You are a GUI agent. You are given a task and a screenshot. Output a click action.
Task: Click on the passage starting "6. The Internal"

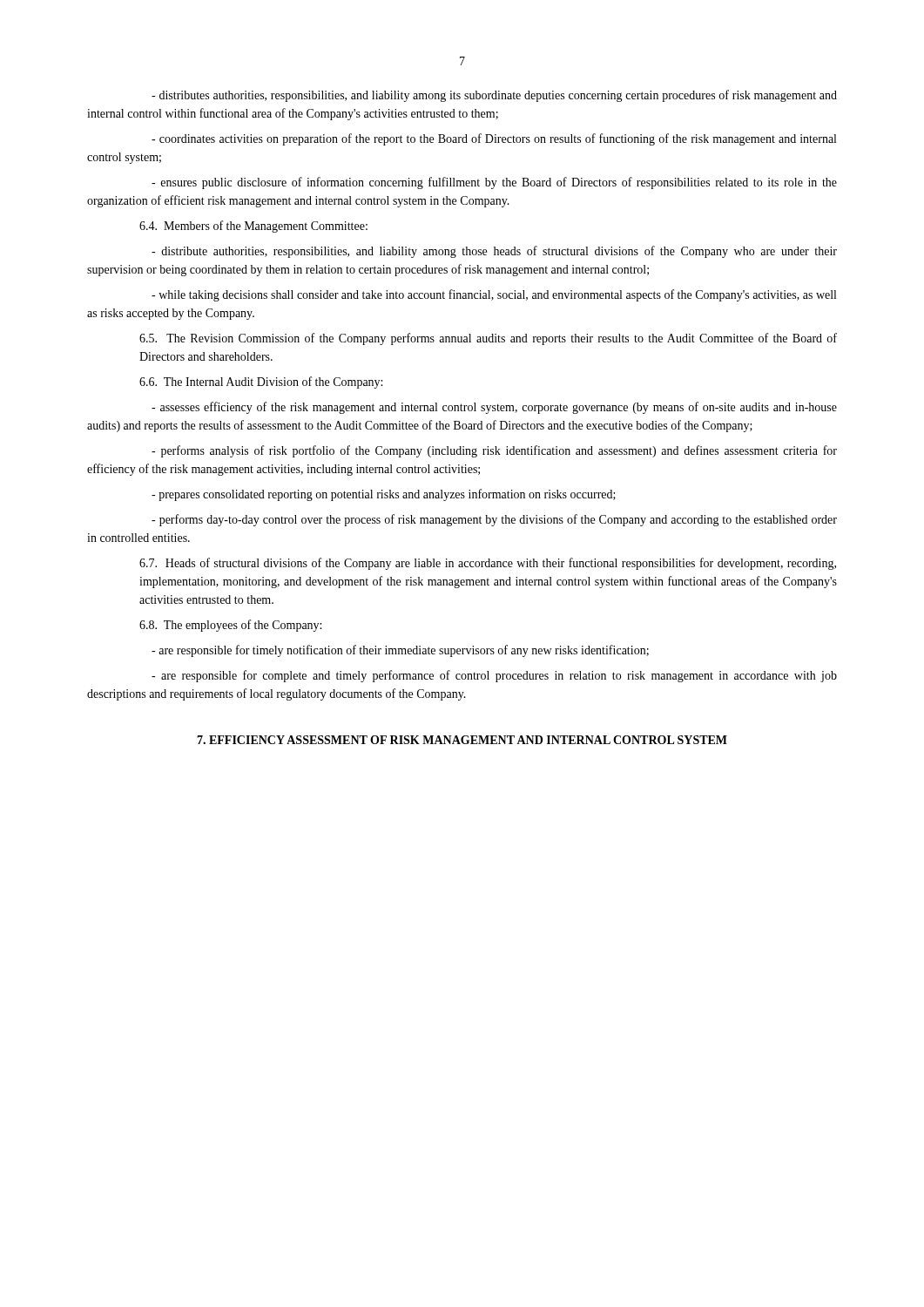[261, 382]
